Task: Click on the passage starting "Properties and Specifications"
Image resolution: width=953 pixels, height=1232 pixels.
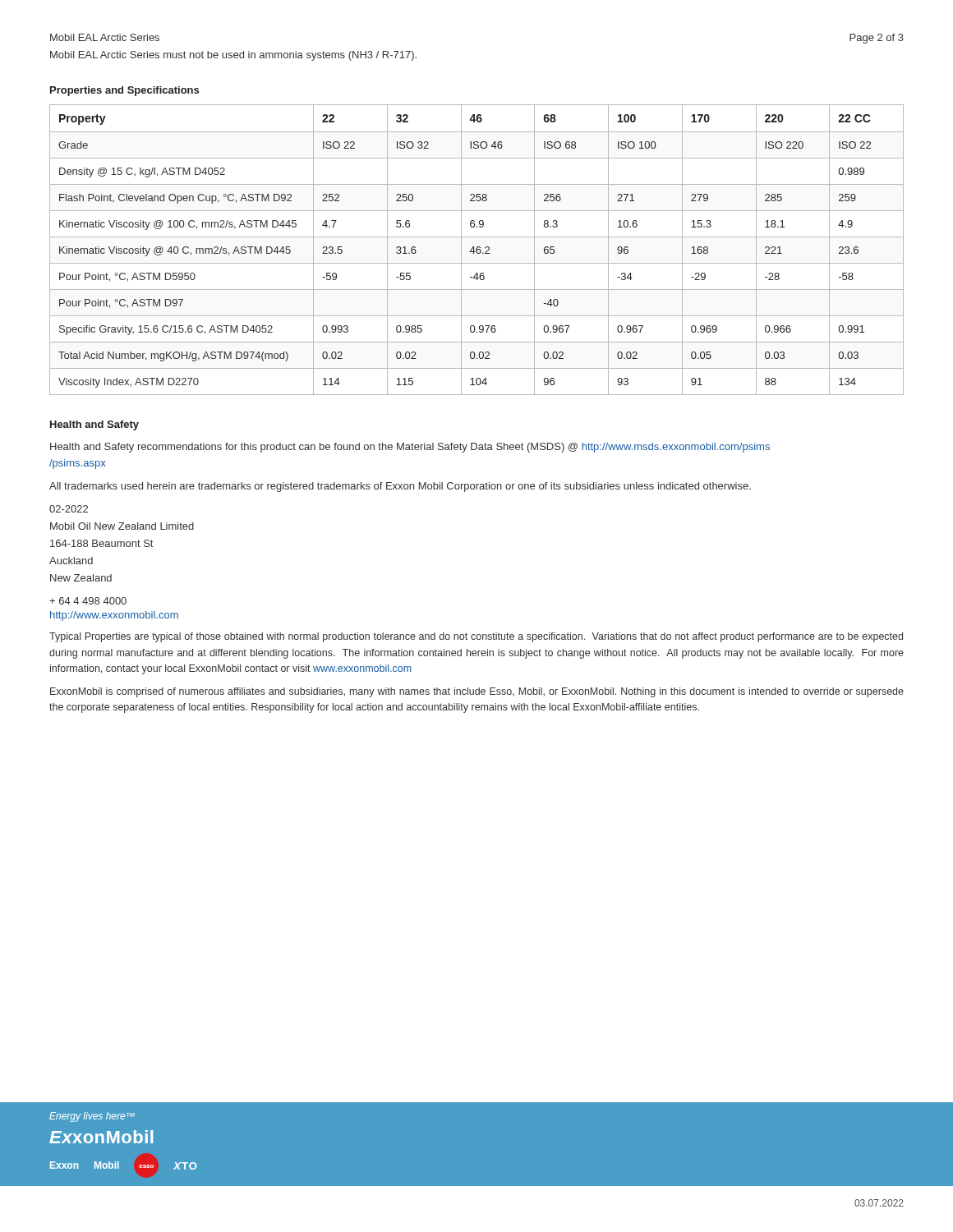Action: click(x=124, y=90)
